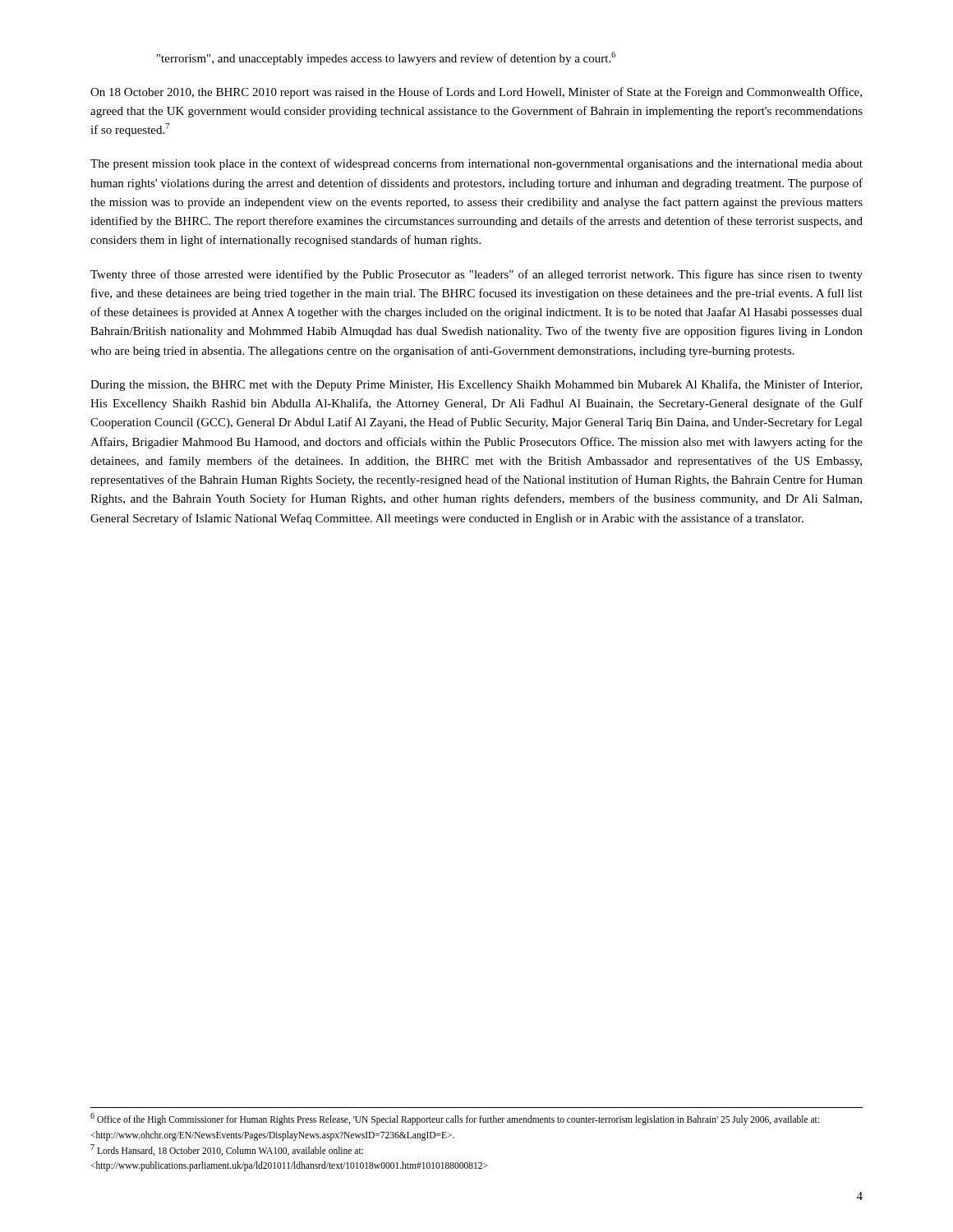
Task: Click the passage that begins ""terrorism", and unacceptably impedes access to lawyers and"
Action: pyautogui.click(x=485, y=59)
